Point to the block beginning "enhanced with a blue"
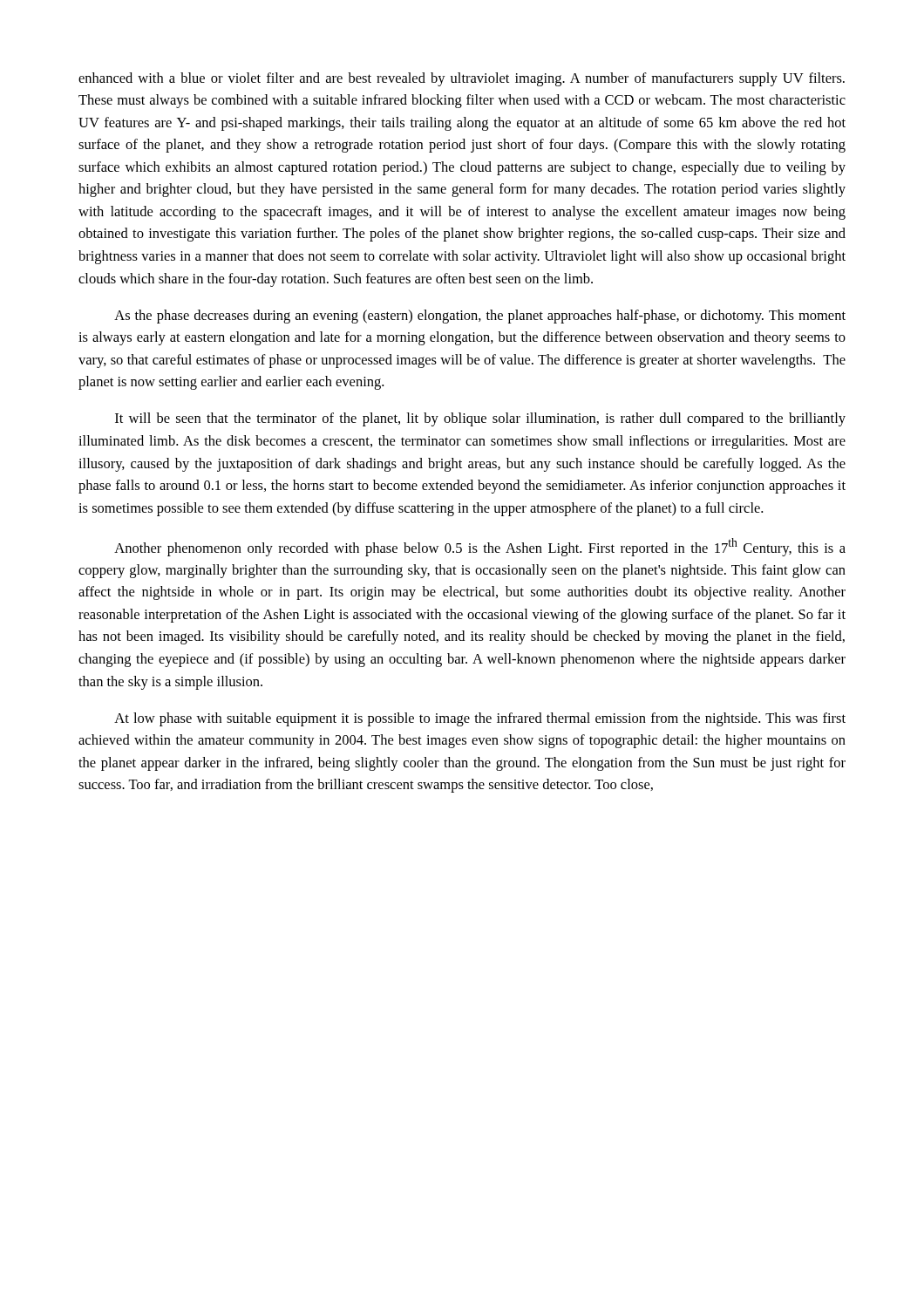This screenshot has height=1308, width=924. pyautogui.click(x=462, y=178)
